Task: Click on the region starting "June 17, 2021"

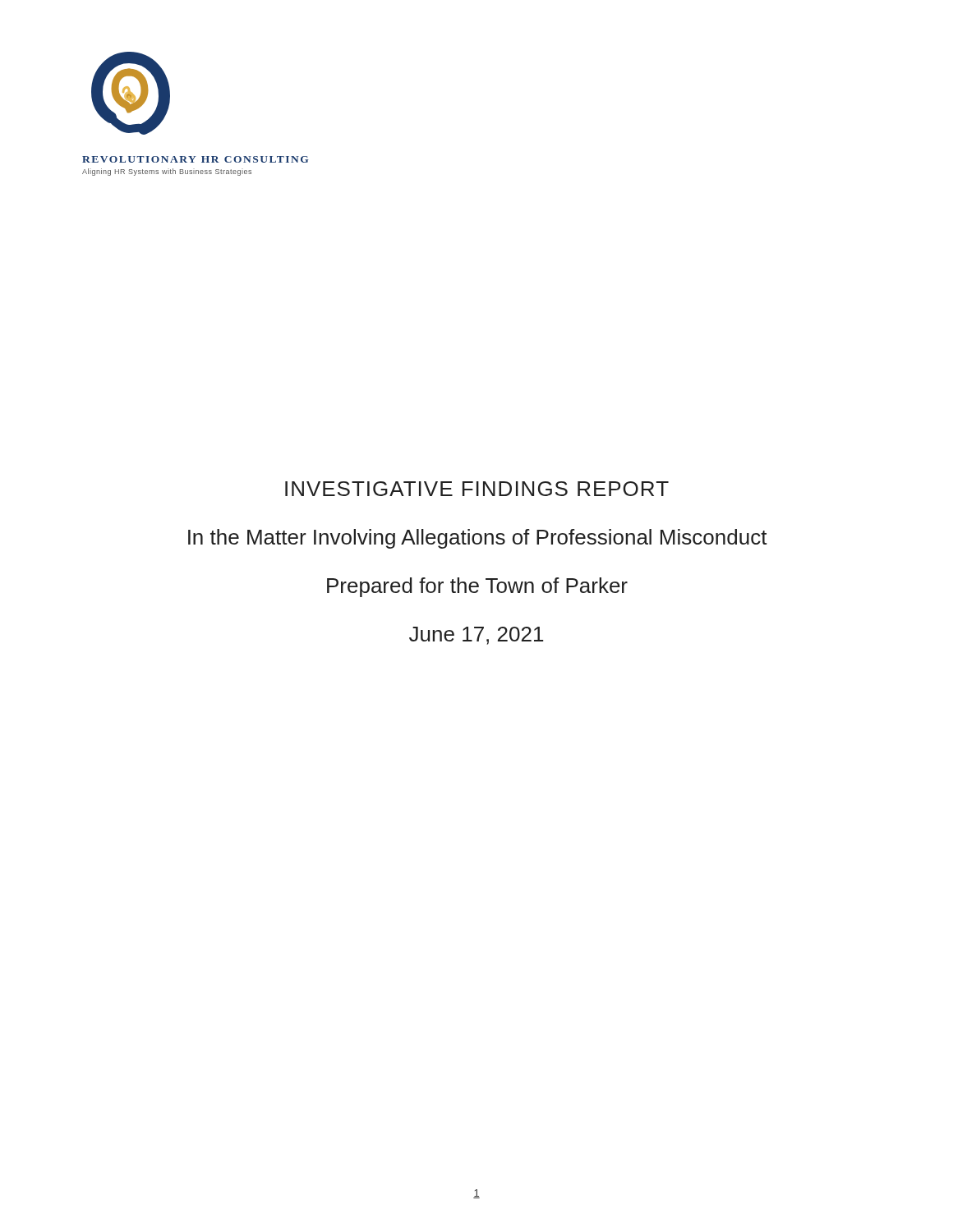Action: [x=476, y=634]
